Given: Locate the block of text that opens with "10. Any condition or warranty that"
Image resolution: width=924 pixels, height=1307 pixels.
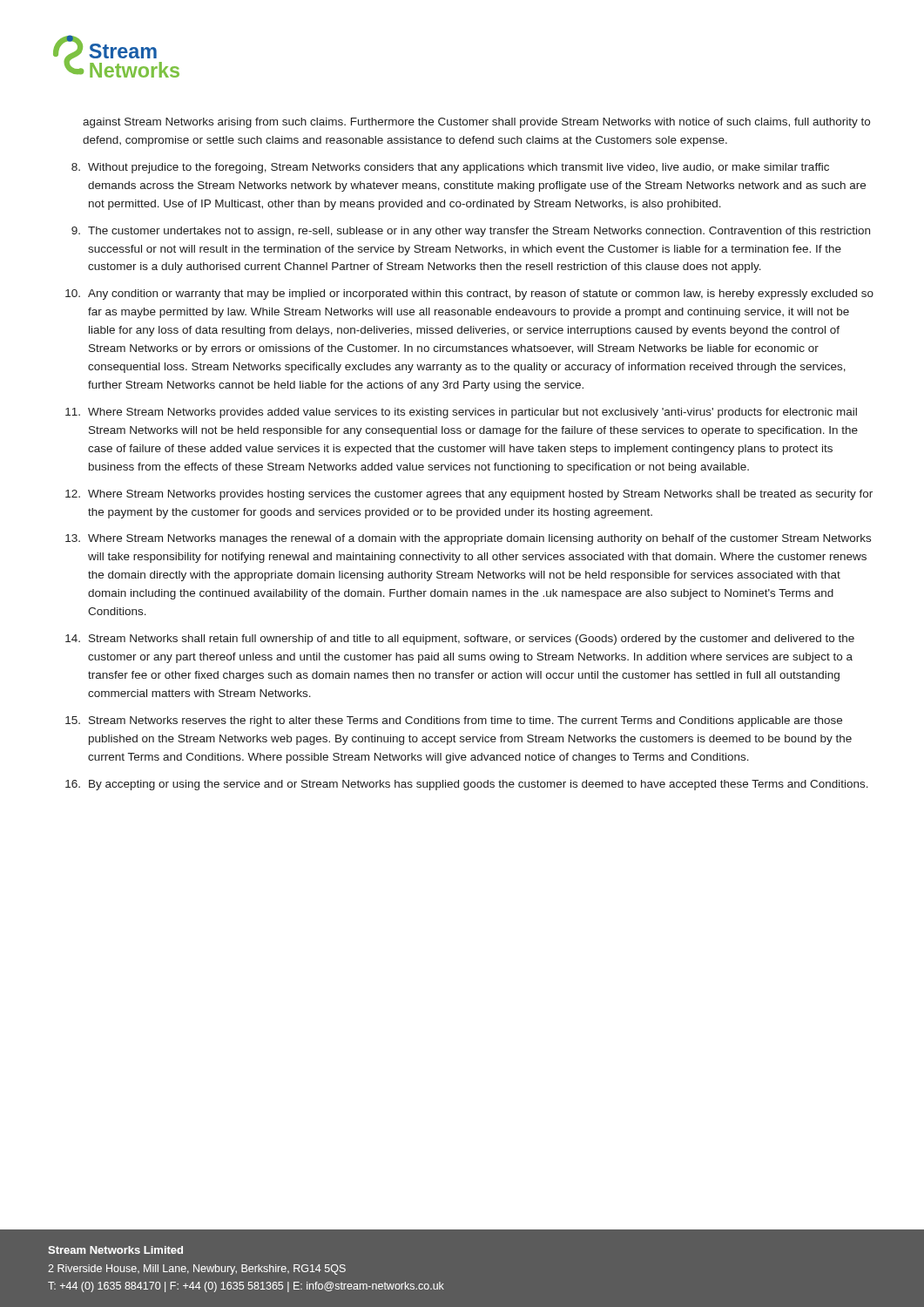Looking at the screenshot, I should coord(462,340).
